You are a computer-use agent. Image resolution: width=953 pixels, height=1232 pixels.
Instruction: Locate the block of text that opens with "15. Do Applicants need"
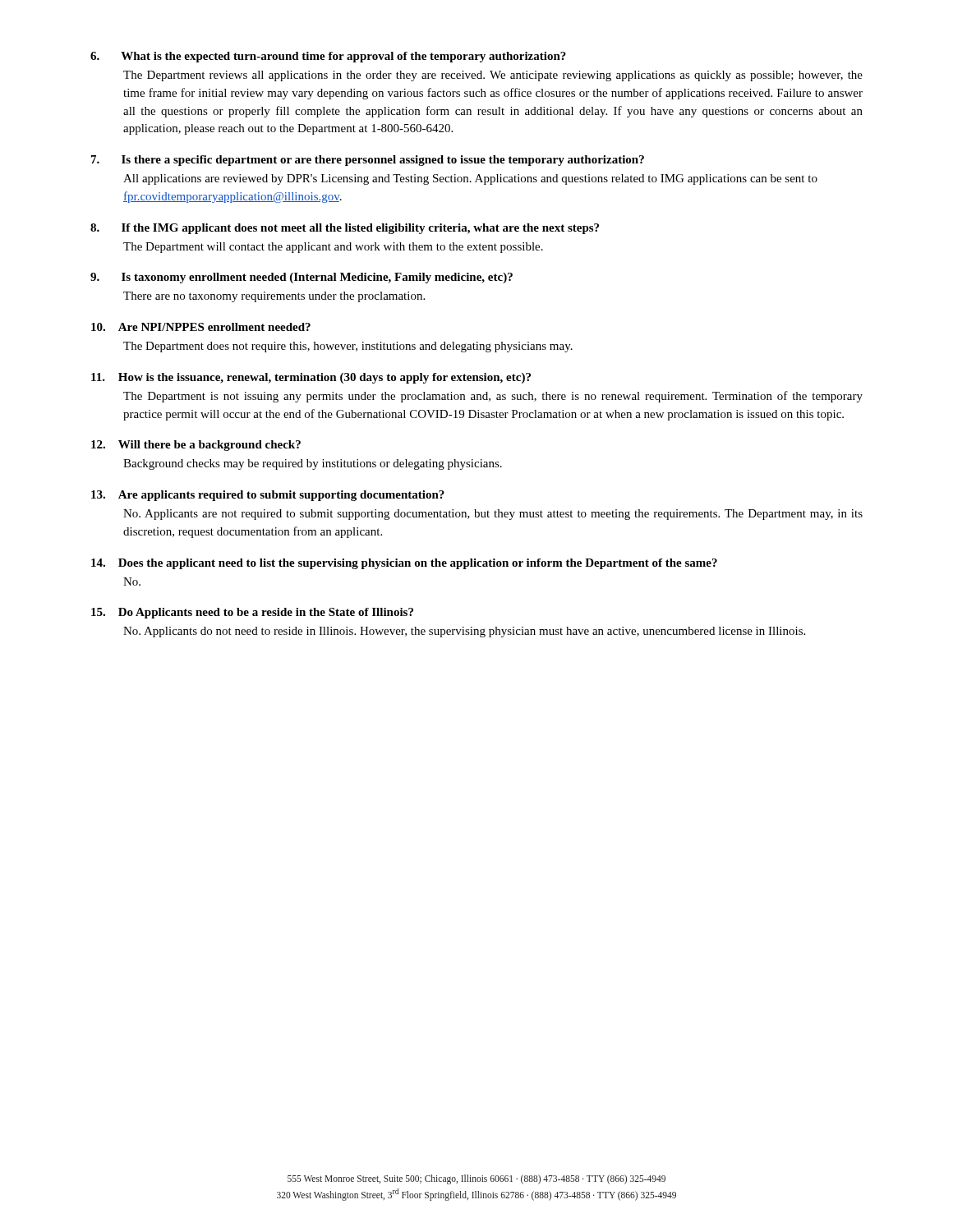(476, 623)
